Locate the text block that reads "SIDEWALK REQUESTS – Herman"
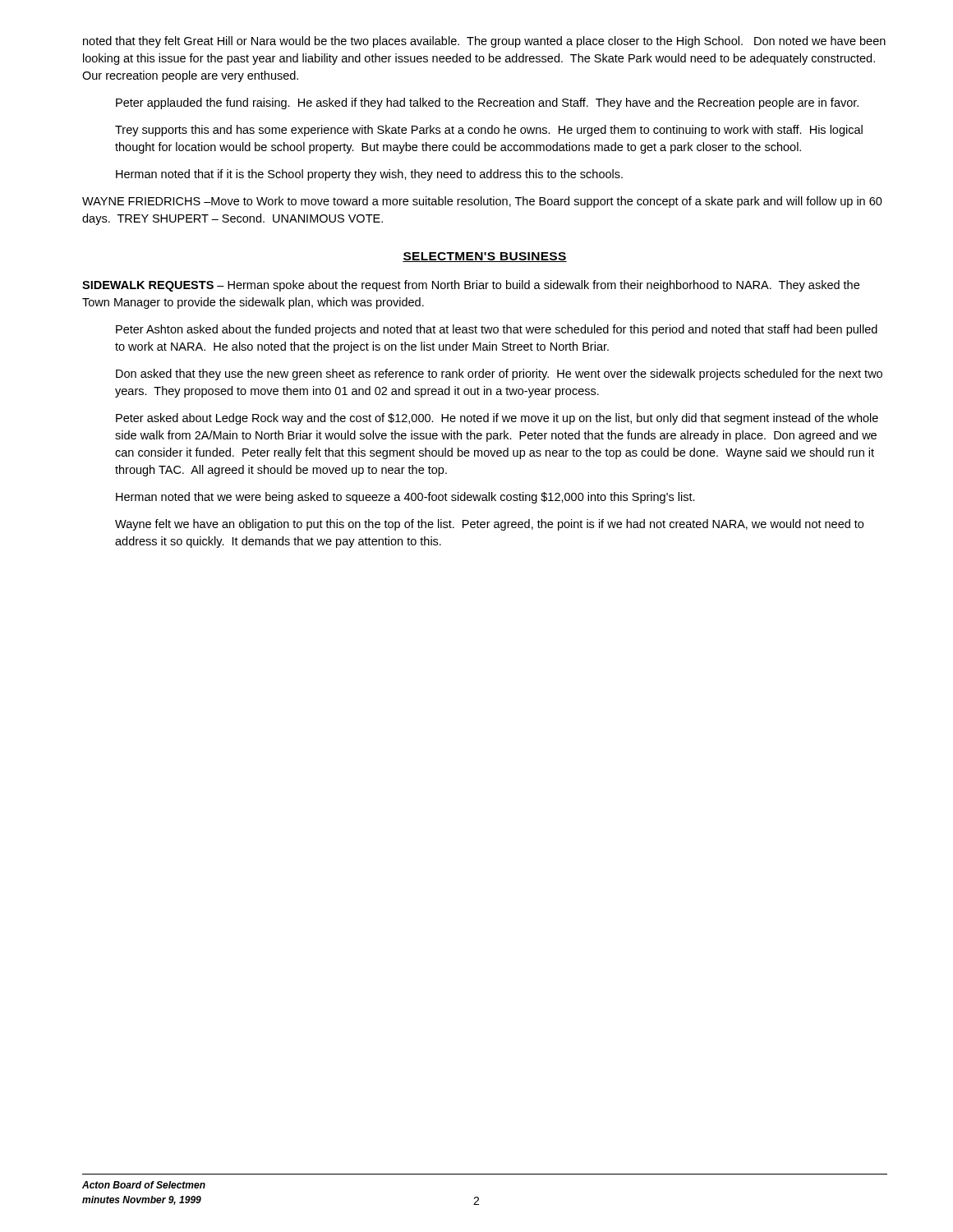The image size is (953, 1232). pos(471,294)
